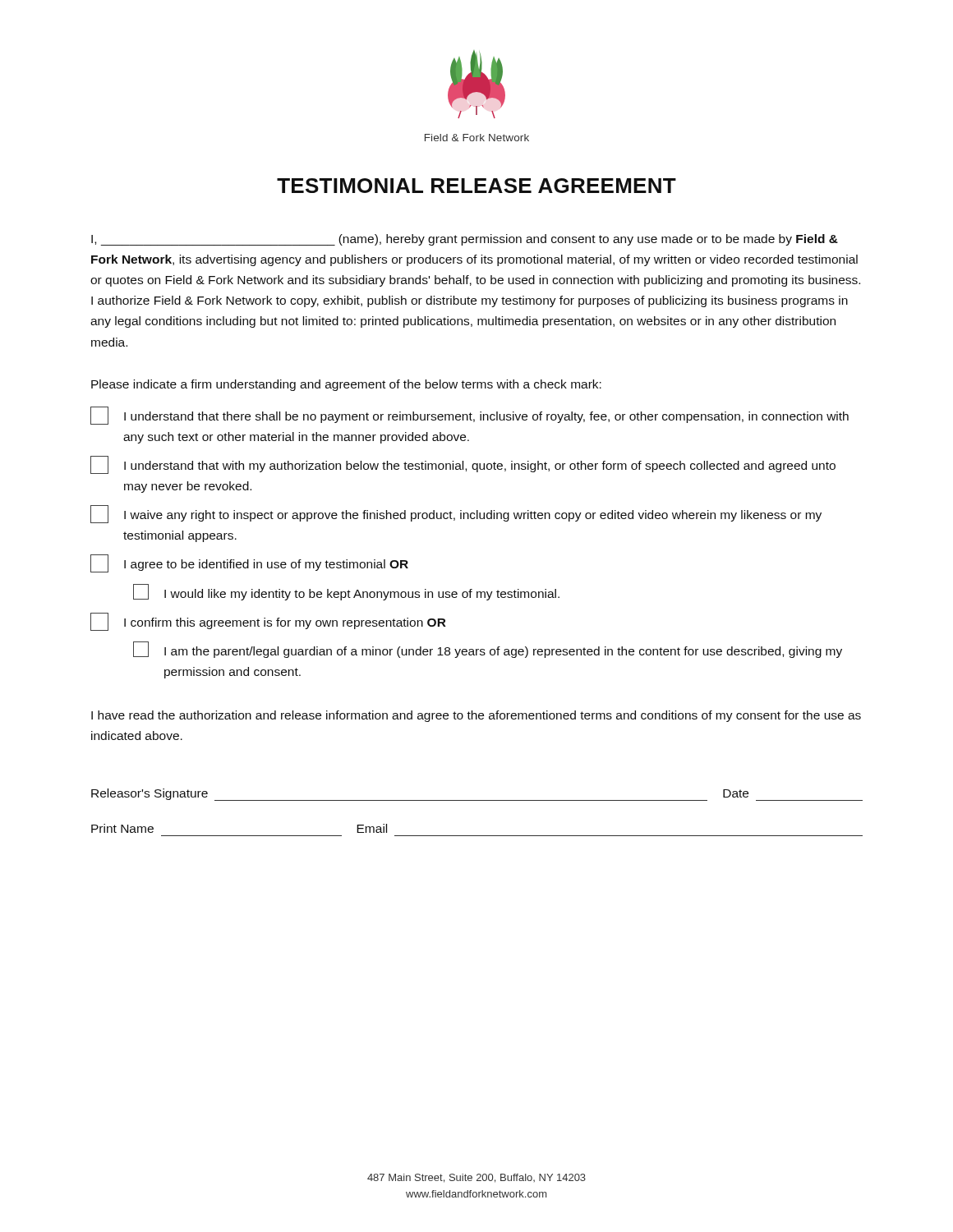Click on the text block with the text "I, _________________________________ (name), hereby grant permission and"
This screenshot has height=1232, width=953.
click(476, 290)
